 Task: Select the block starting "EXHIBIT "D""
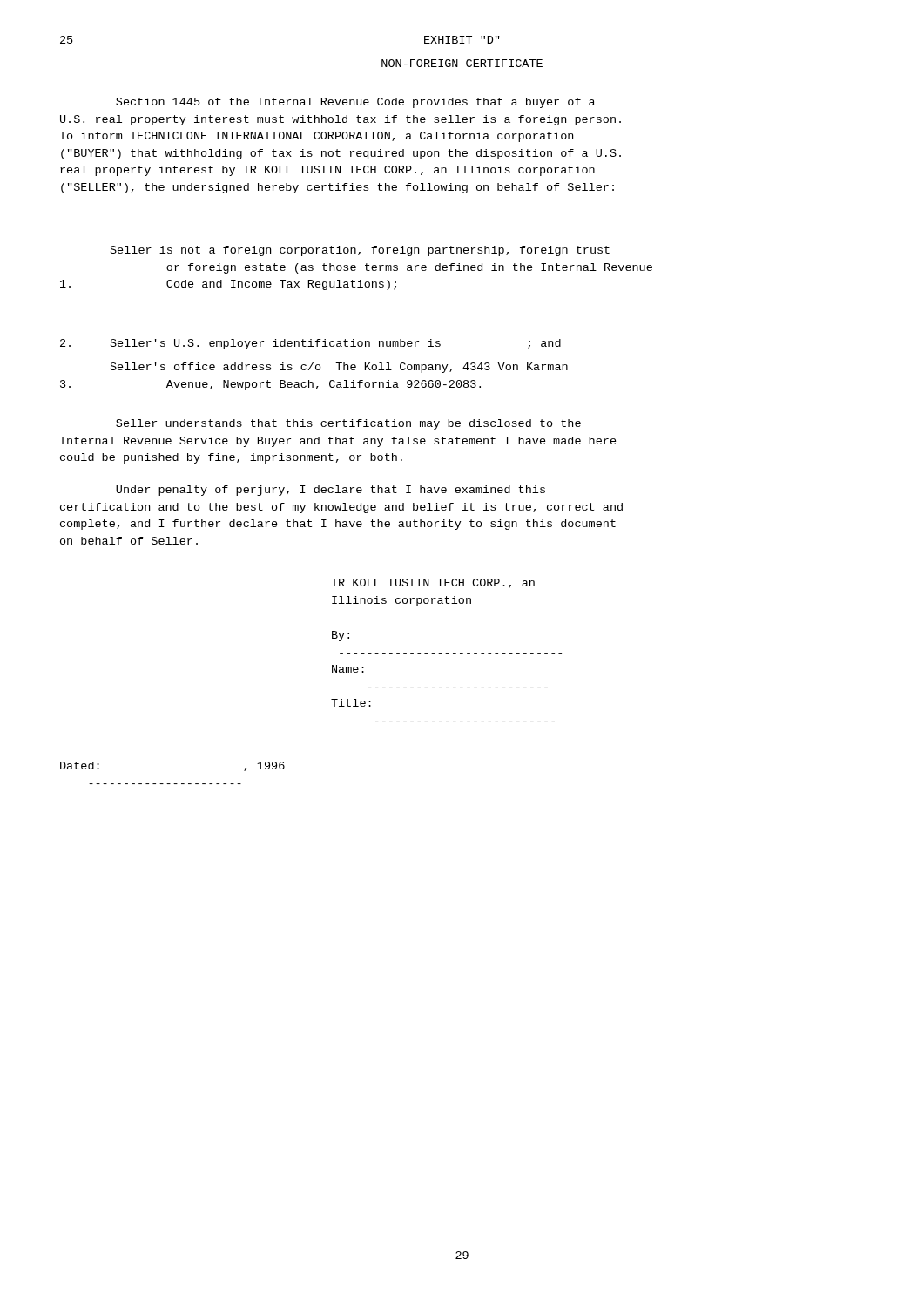point(462,41)
